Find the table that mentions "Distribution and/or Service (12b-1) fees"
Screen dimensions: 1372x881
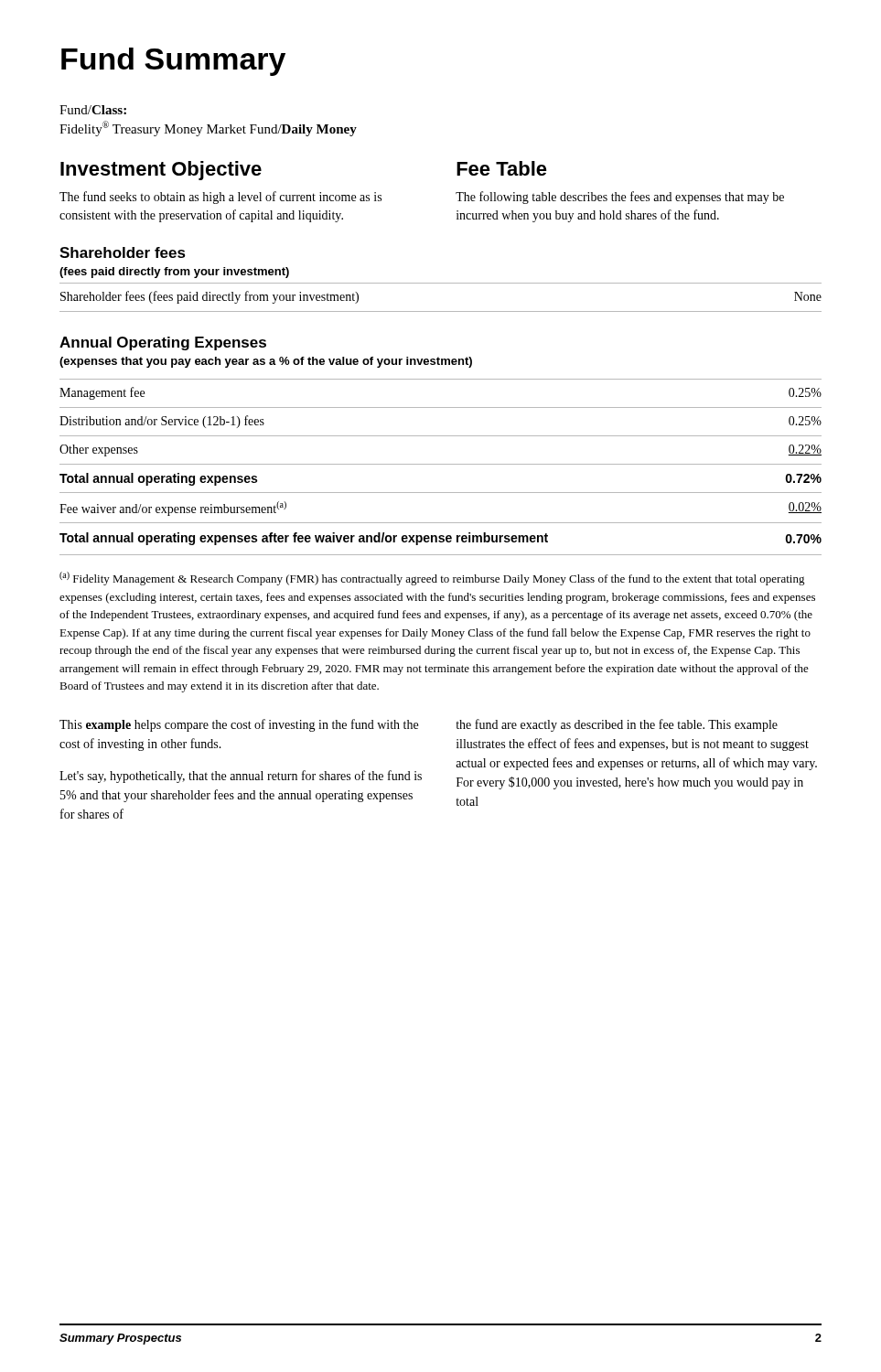tap(440, 467)
